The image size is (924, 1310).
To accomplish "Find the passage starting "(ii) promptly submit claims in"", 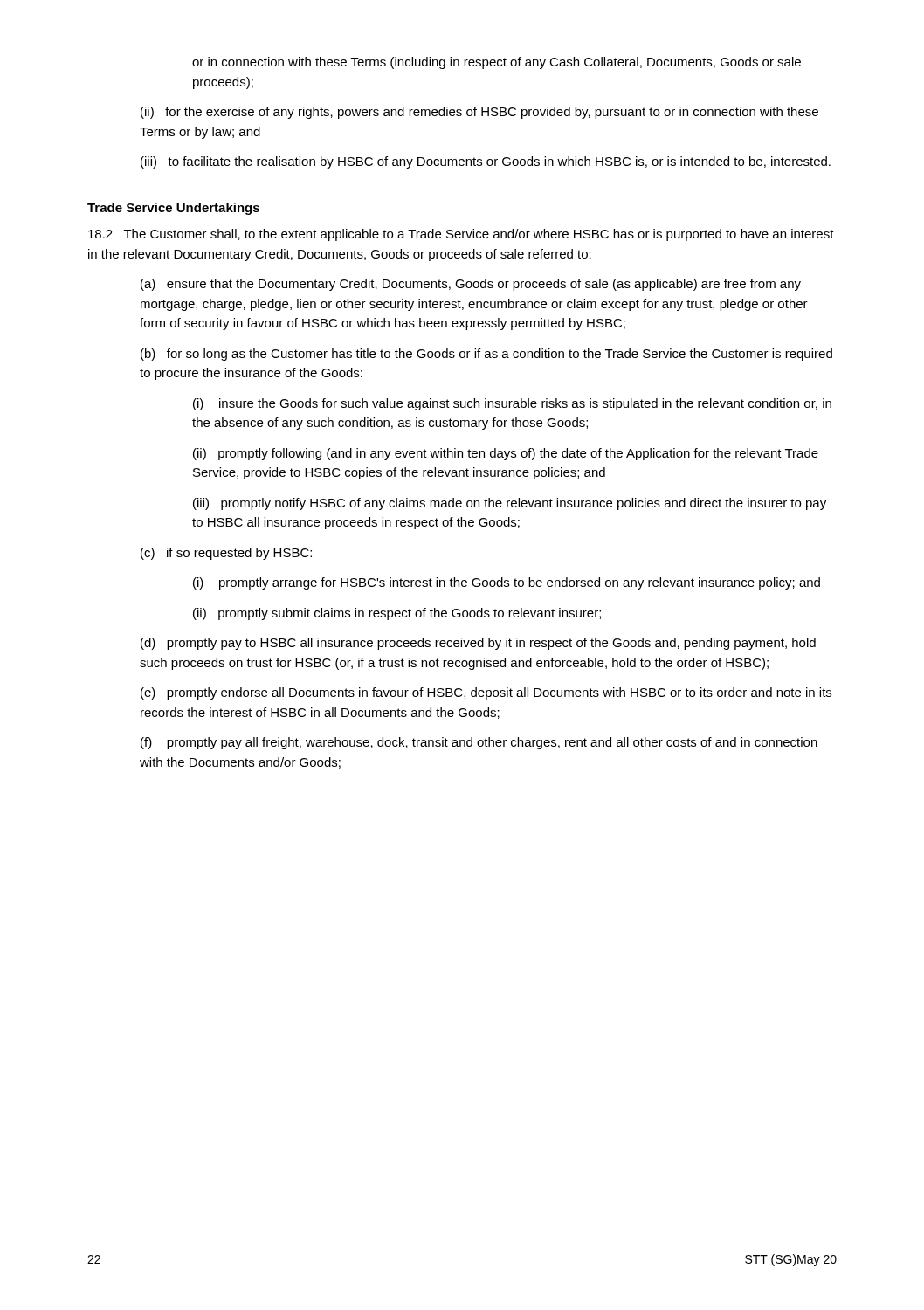I will tap(514, 613).
